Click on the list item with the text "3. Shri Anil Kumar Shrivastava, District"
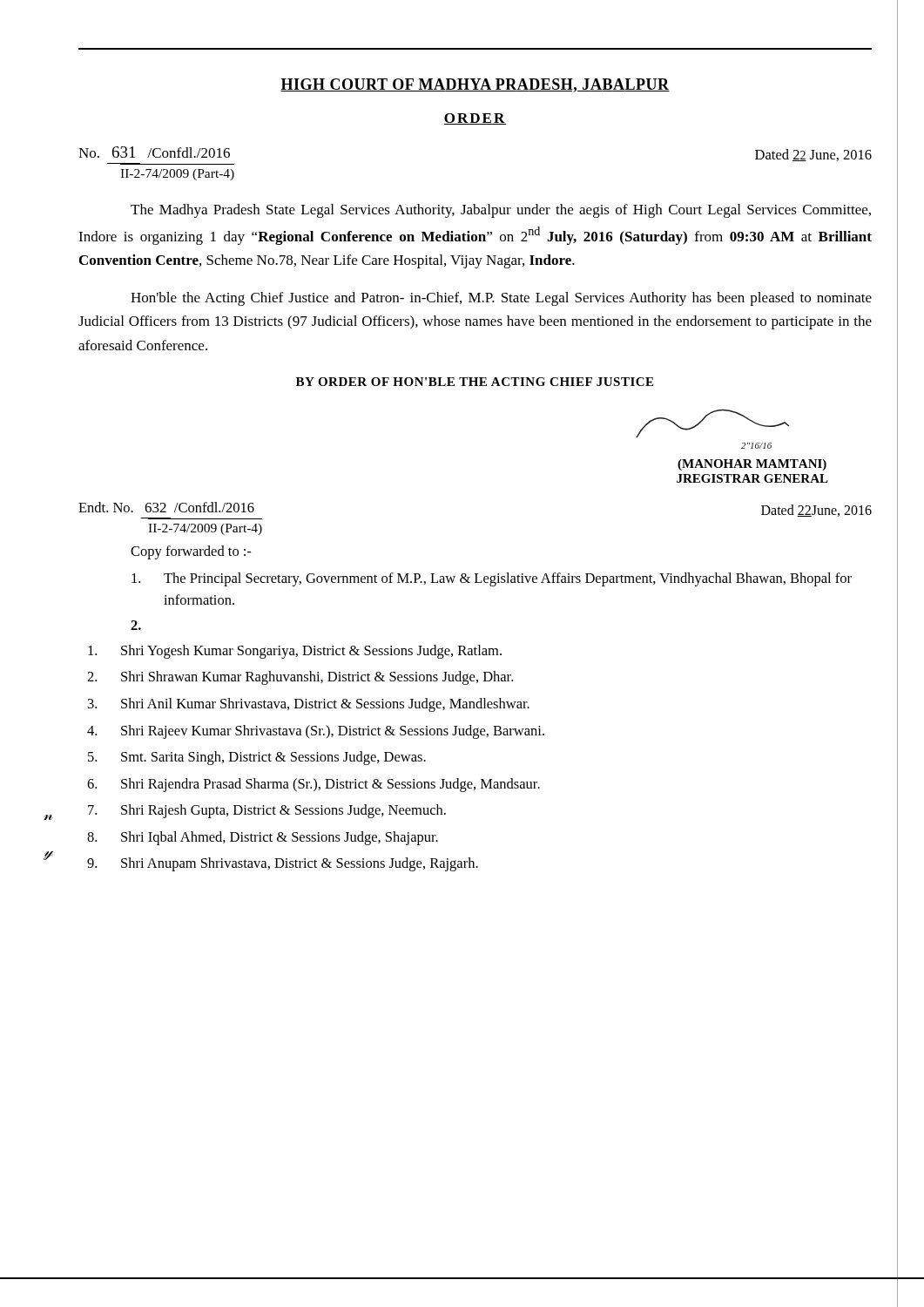Viewport: 924px width, 1307px height. click(x=309, y=704)
